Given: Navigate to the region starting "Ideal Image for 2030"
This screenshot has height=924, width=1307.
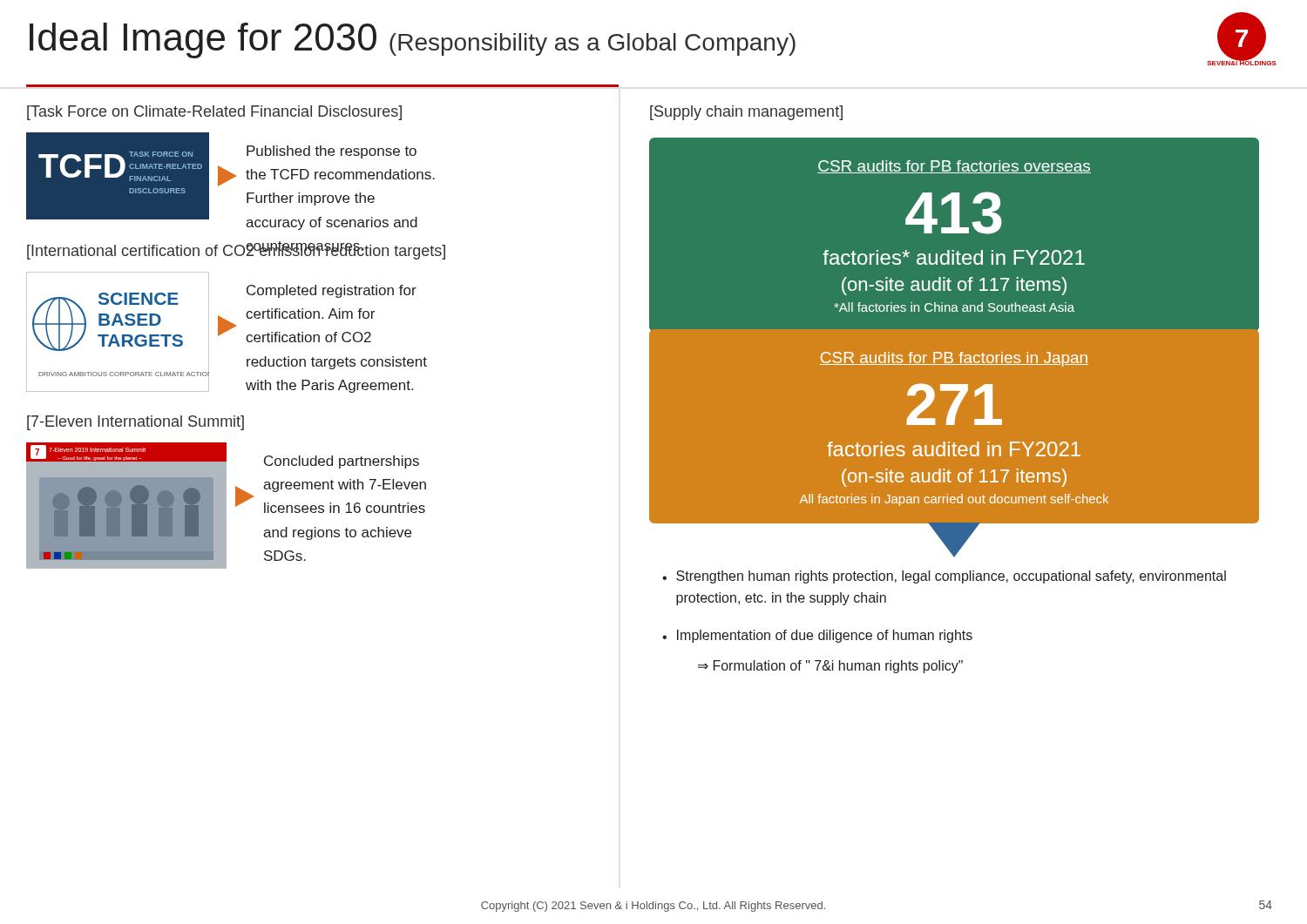Looking at the screenshot, I should point(411,37).
